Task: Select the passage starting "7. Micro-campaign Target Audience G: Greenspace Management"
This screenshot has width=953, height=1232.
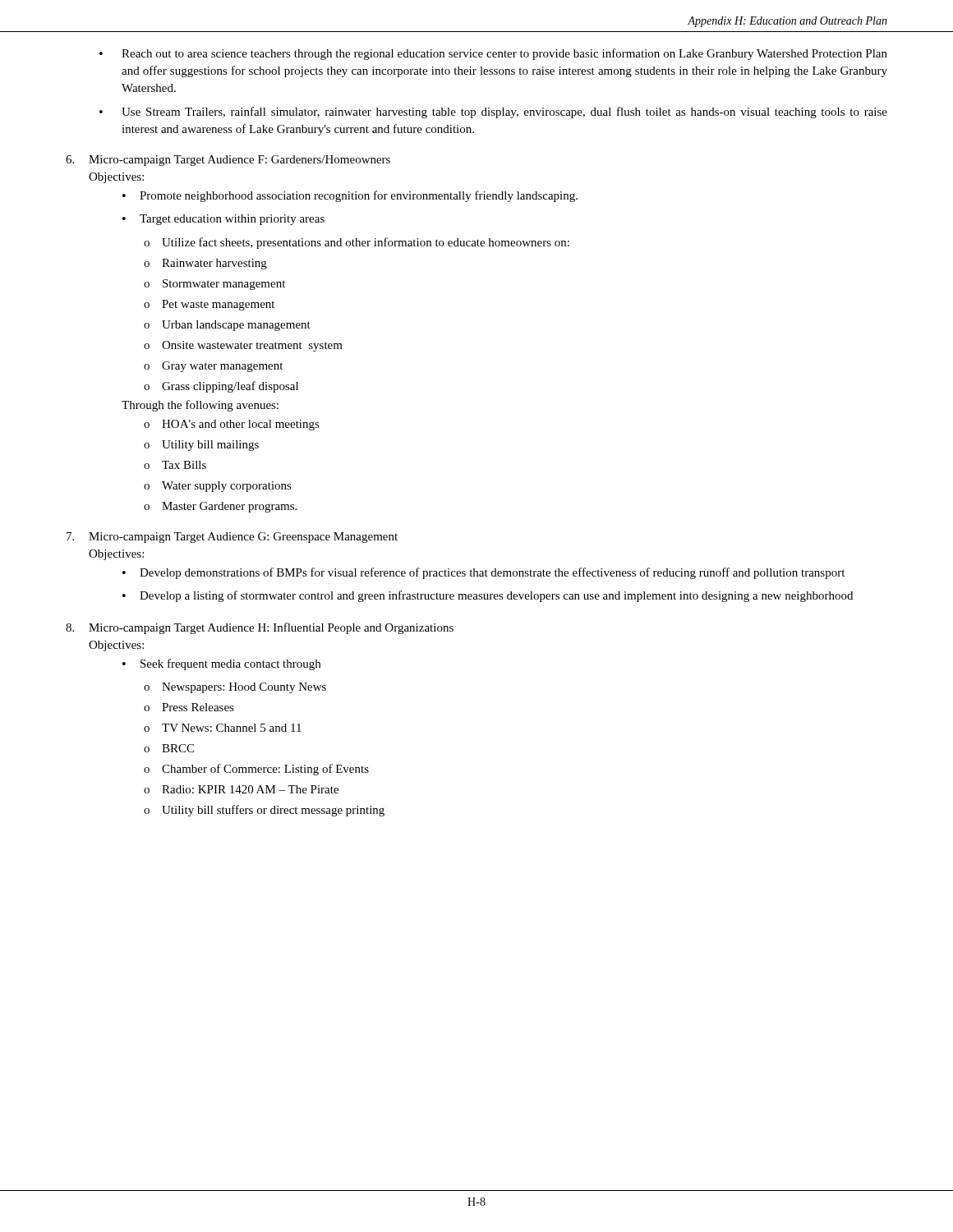Action: point(232,538)
